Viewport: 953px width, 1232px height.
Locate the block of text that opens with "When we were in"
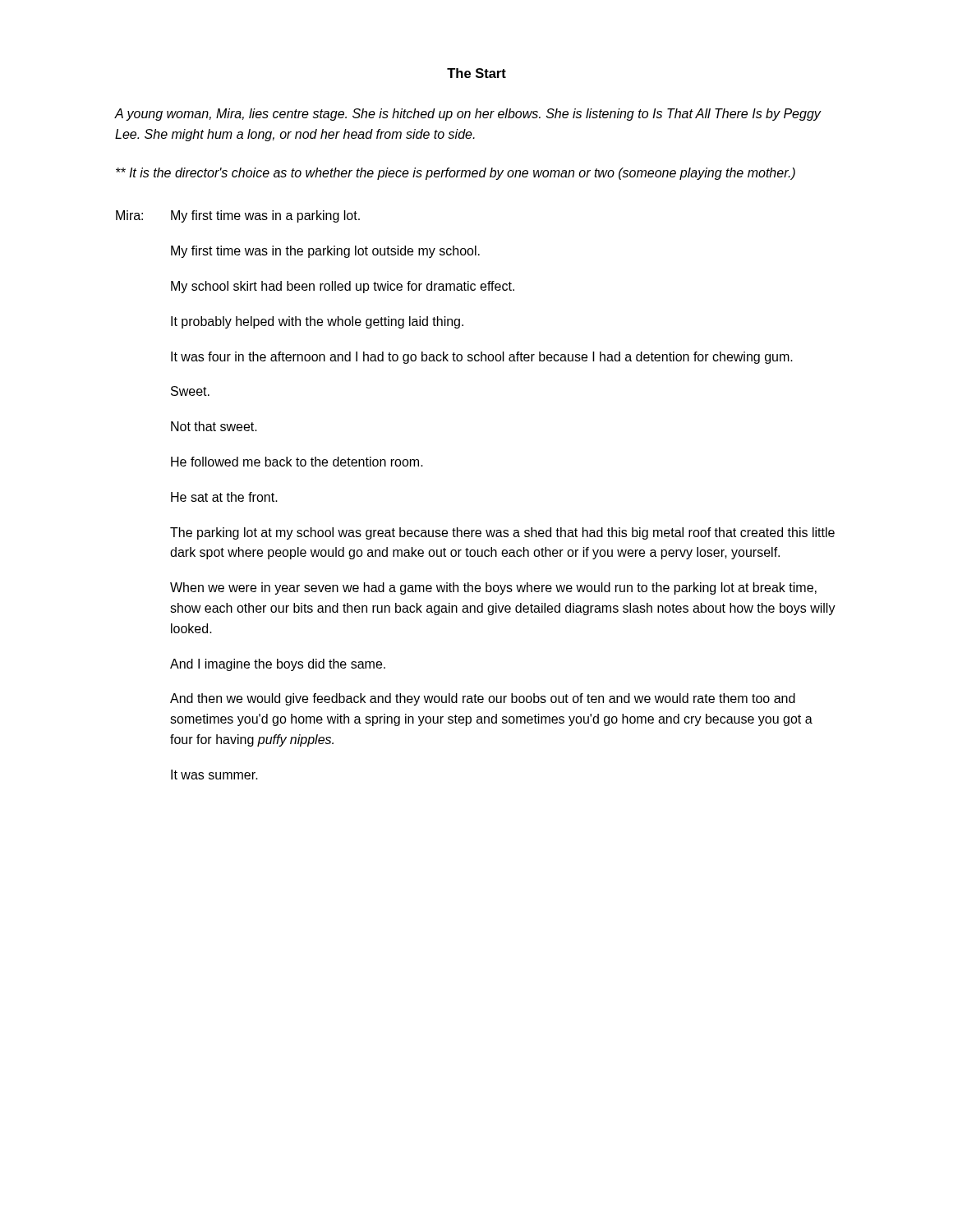click(503, 608)
